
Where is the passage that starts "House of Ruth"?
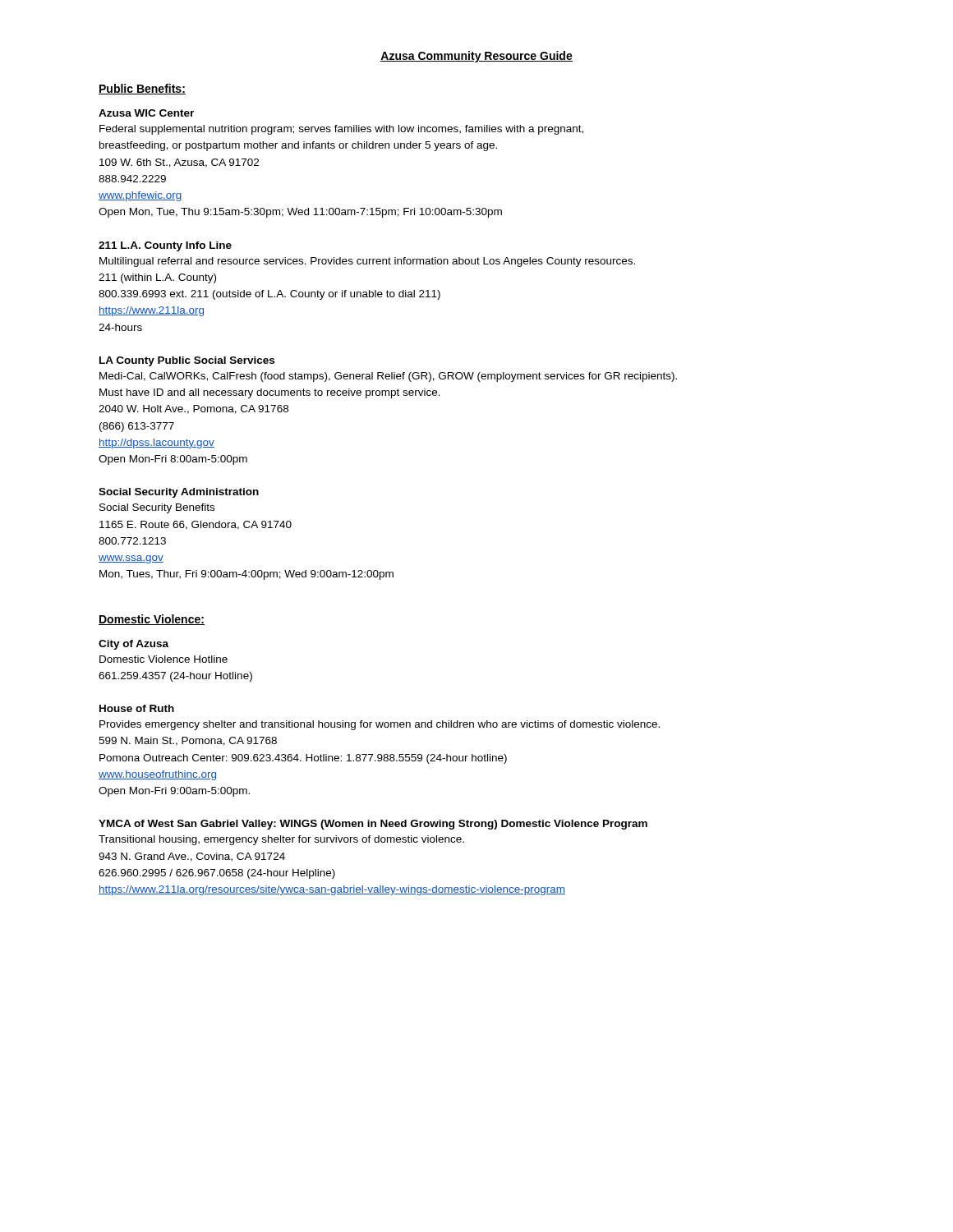pyautogui.click(x=476, y=751)
